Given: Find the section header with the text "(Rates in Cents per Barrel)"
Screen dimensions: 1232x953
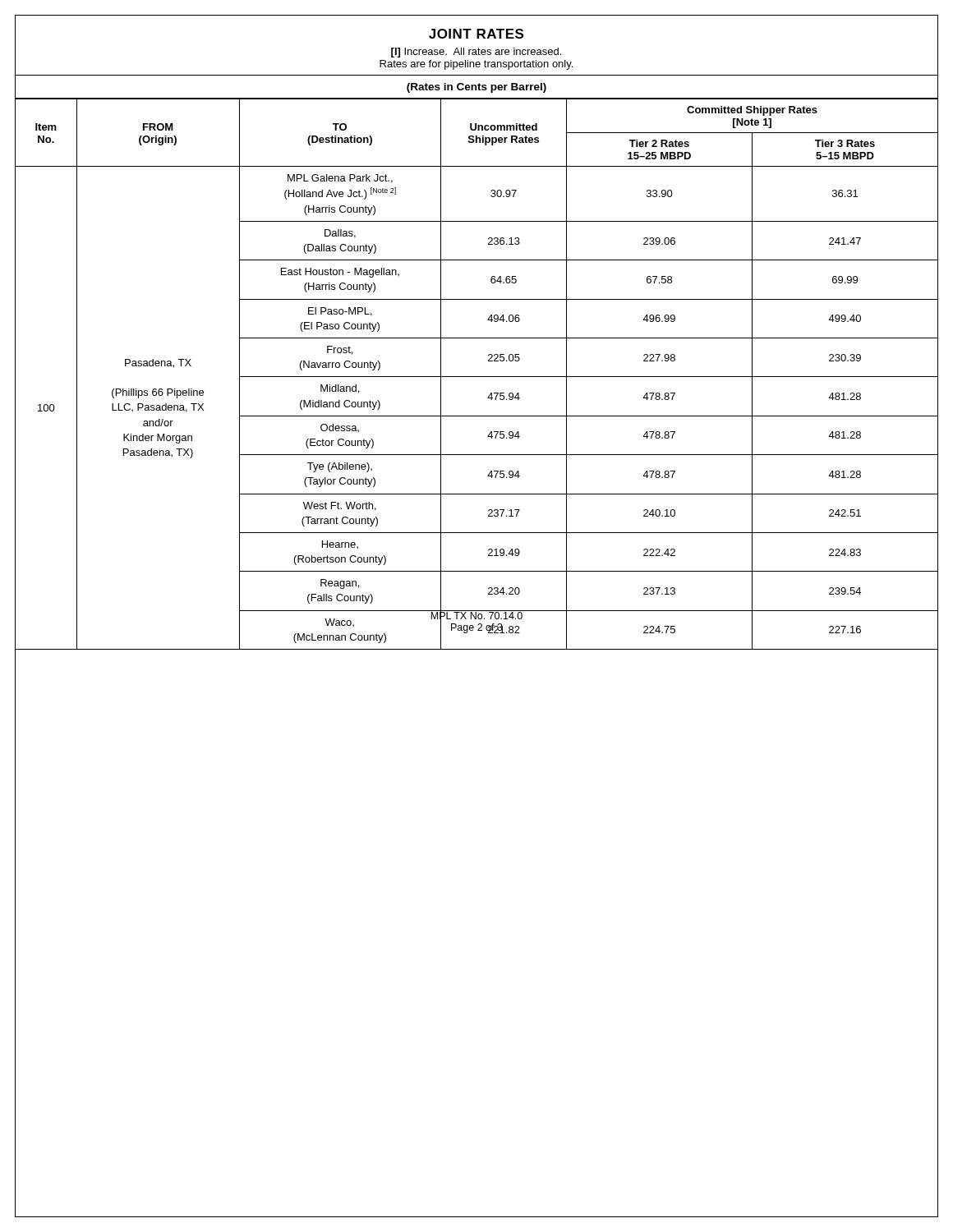Looking at the screenshot, I should coord(476,87).
